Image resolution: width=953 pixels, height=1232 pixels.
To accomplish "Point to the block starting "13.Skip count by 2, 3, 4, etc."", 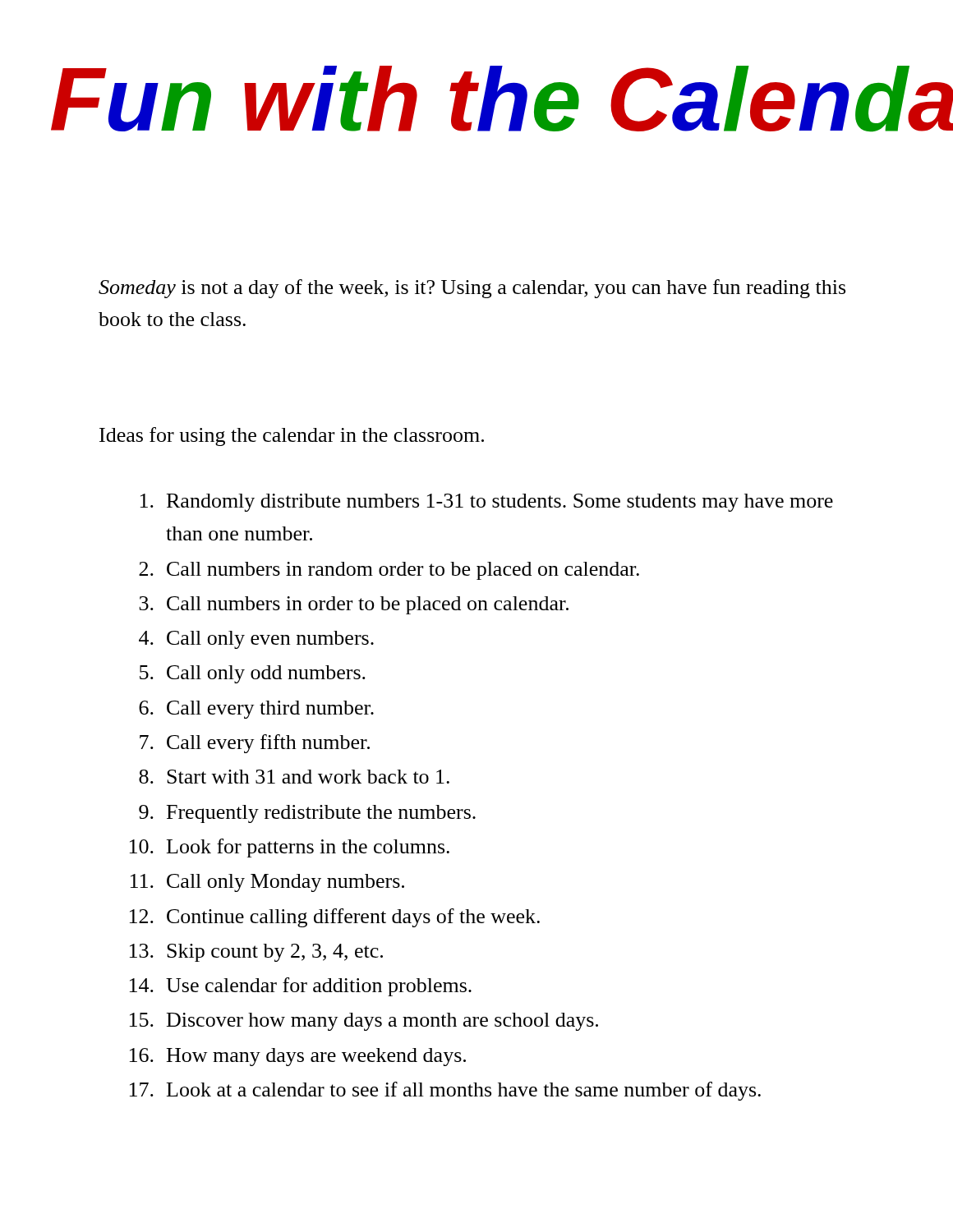I will (256, 953).
